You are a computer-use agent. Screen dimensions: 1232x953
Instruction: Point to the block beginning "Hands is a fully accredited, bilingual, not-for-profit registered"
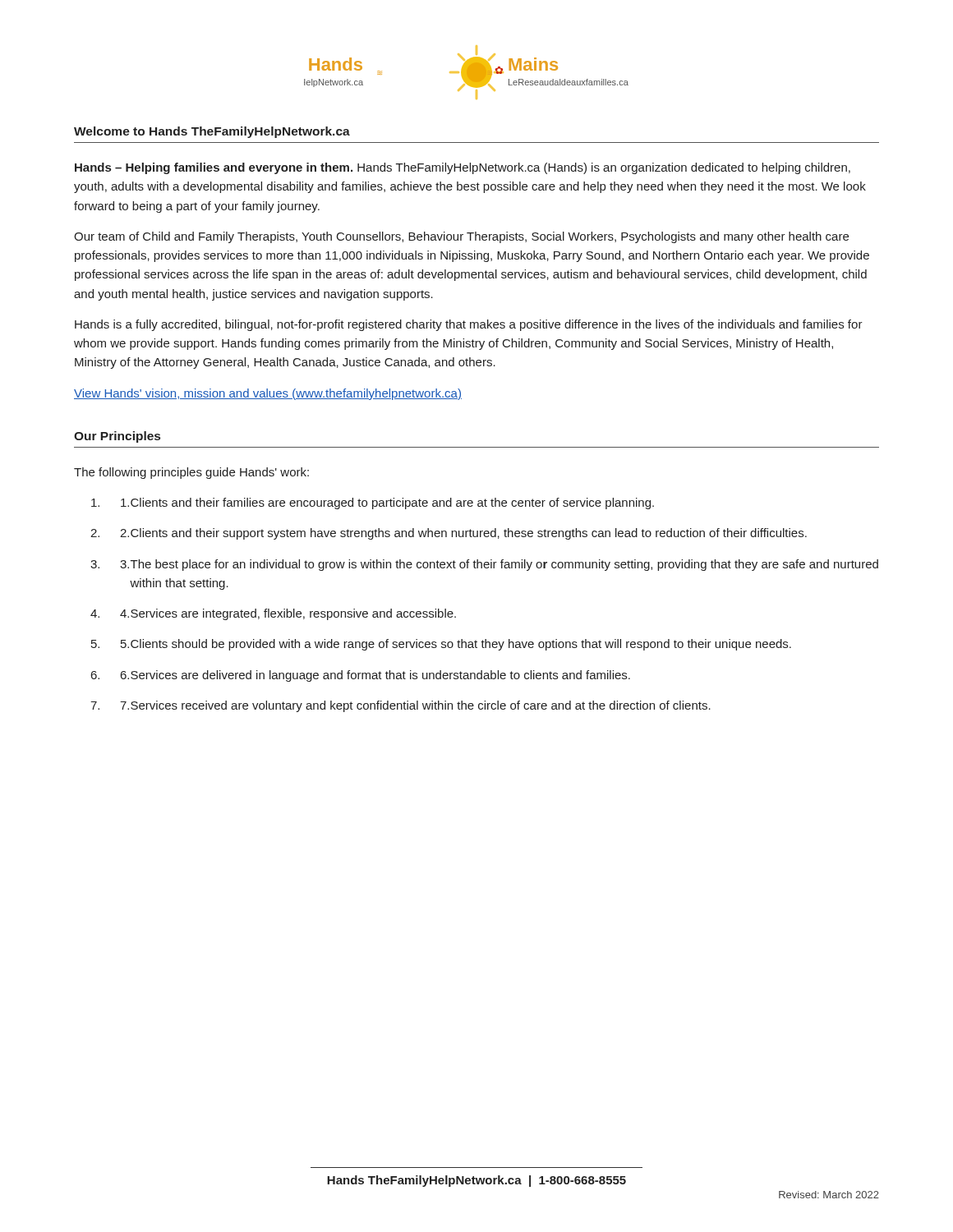(x=468, y=343)
